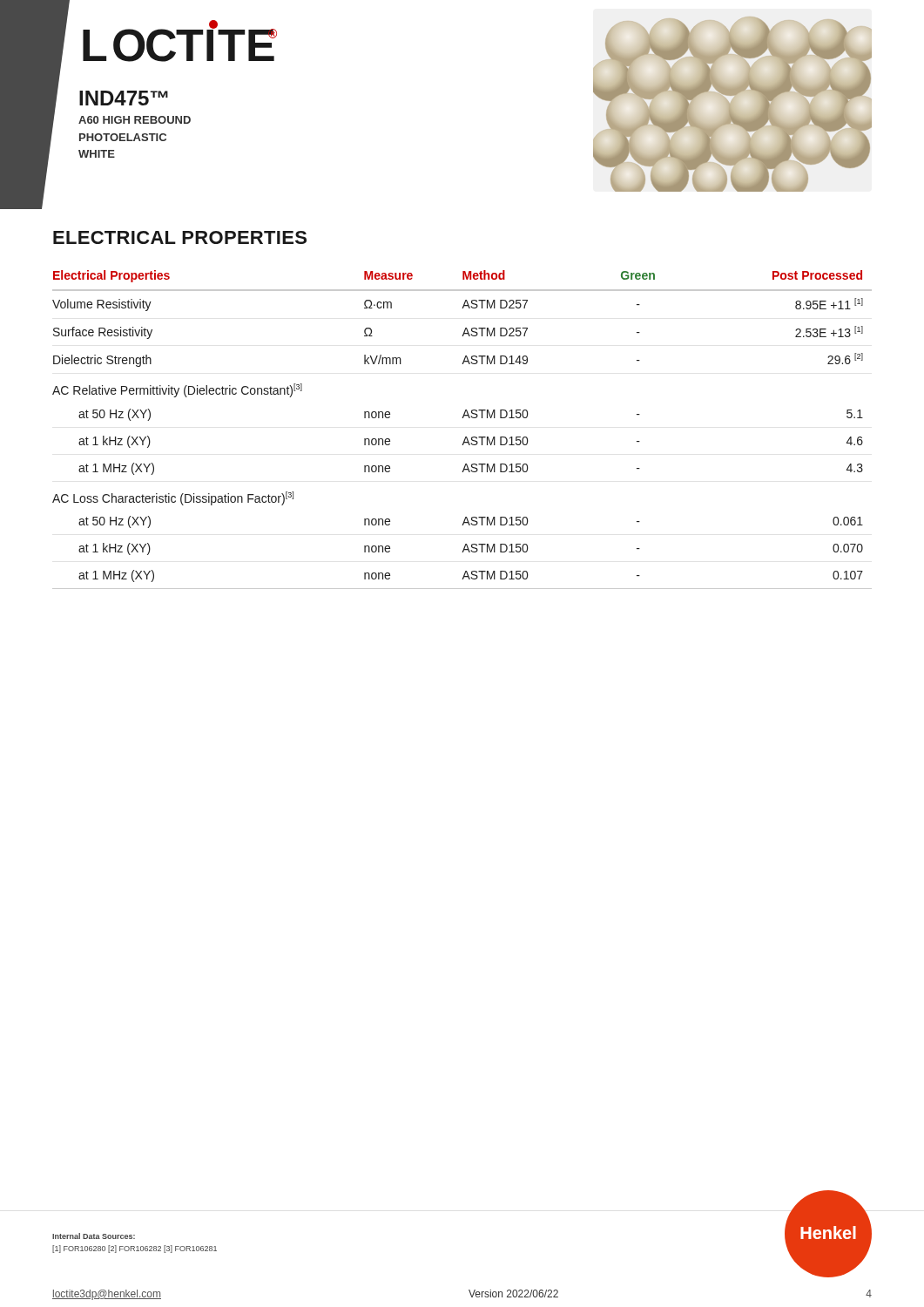This screenshot has width=924, height=1307.
Task: Select the title
Action: (135, 125)
